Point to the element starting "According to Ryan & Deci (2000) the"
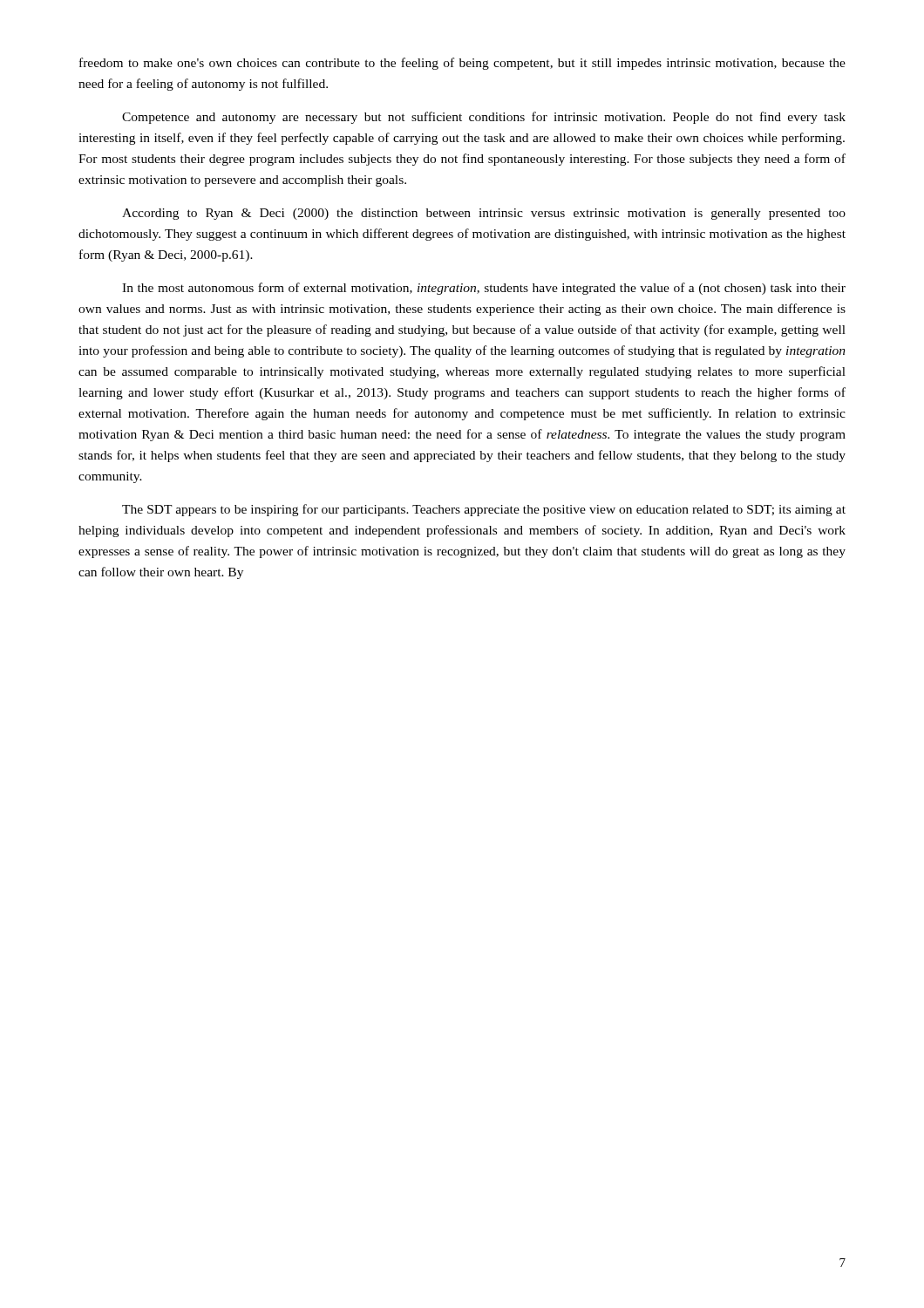This screenshot has height=1308, width=924. click(462, 234)
